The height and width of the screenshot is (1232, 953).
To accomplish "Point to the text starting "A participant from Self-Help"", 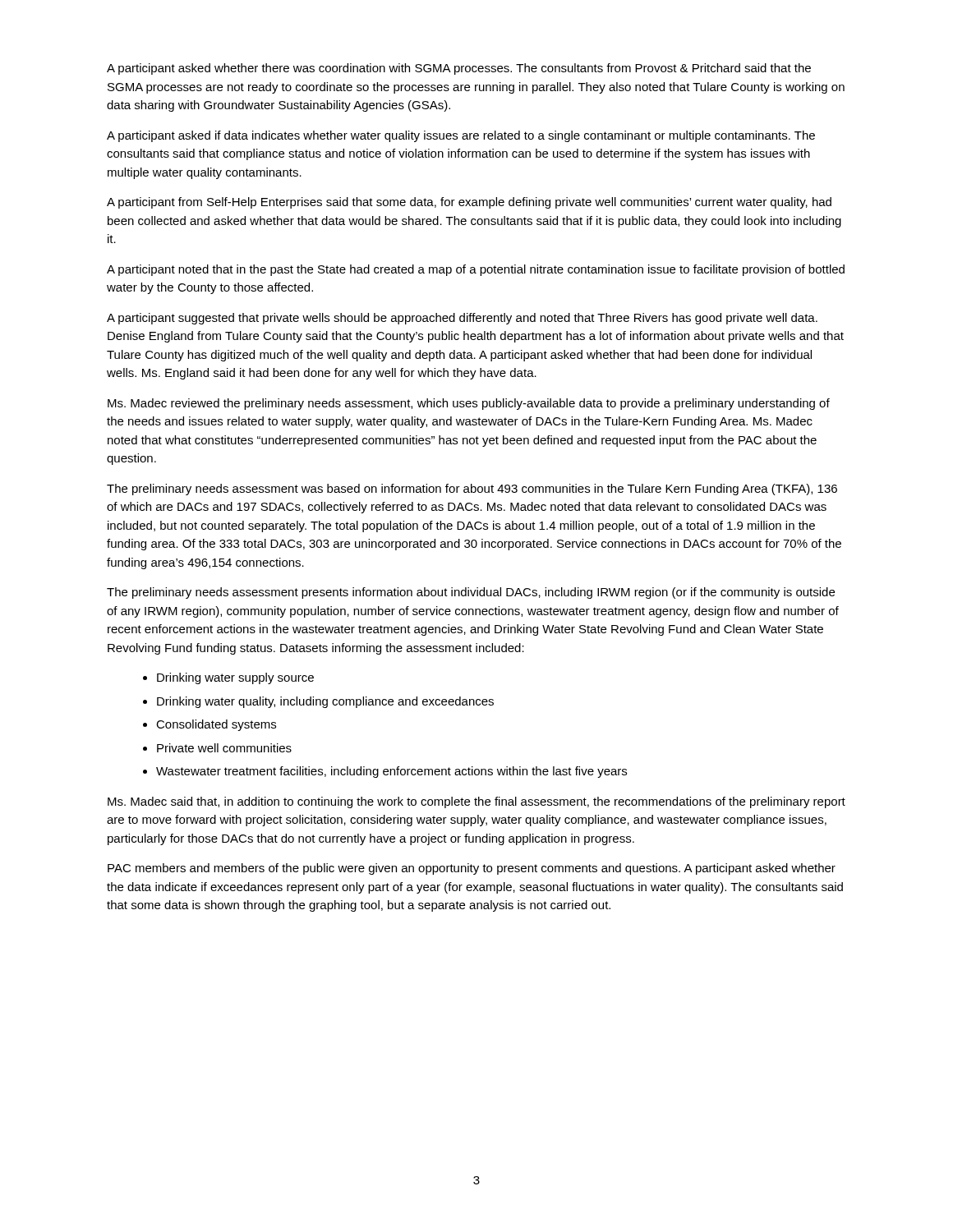I will pyautogui.click(x=474, y=220).
